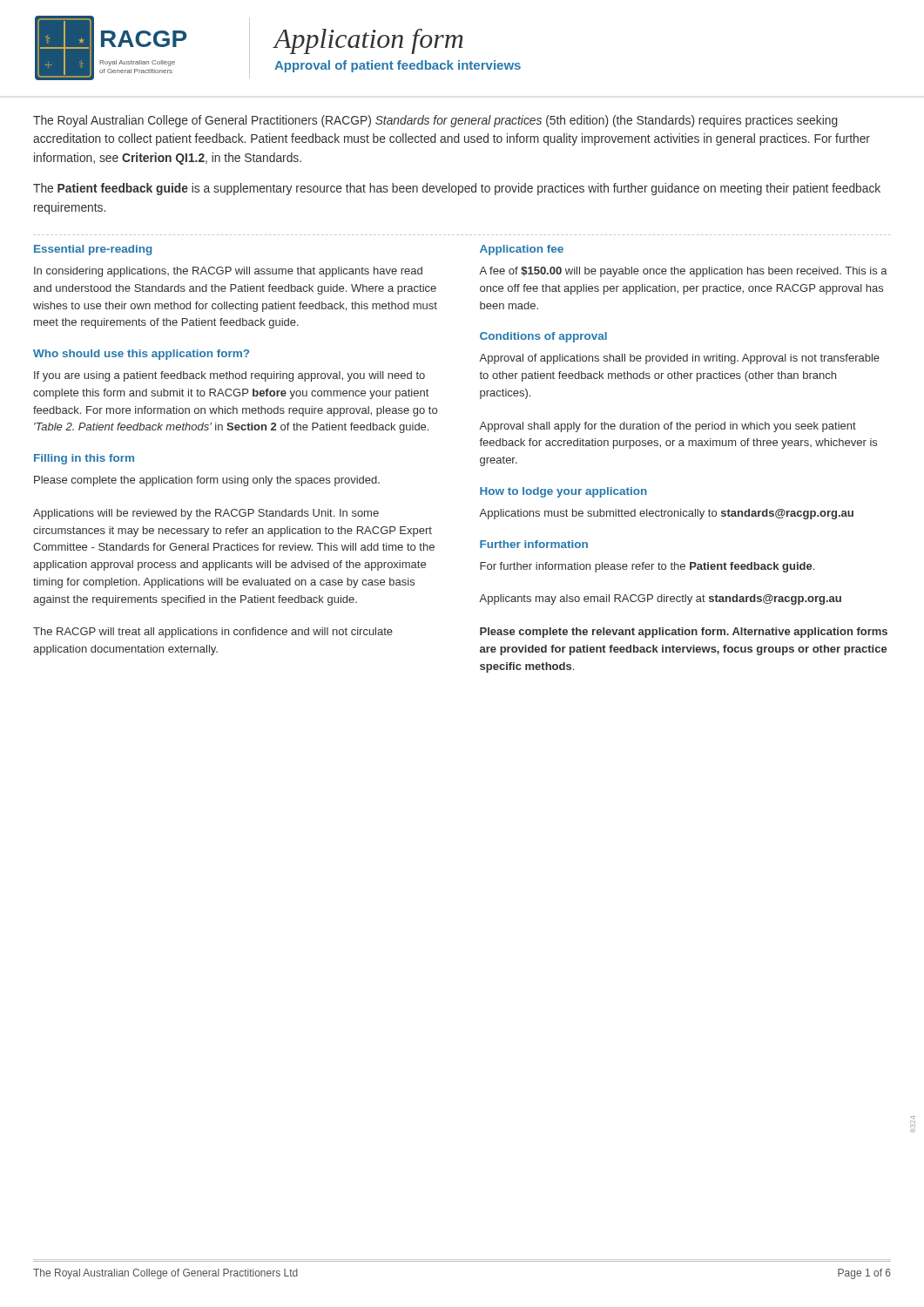The width and height of the screenshot is (924, 1307).
Task: Select the section header that says "Filling in this form"
Action: (84, 458)
